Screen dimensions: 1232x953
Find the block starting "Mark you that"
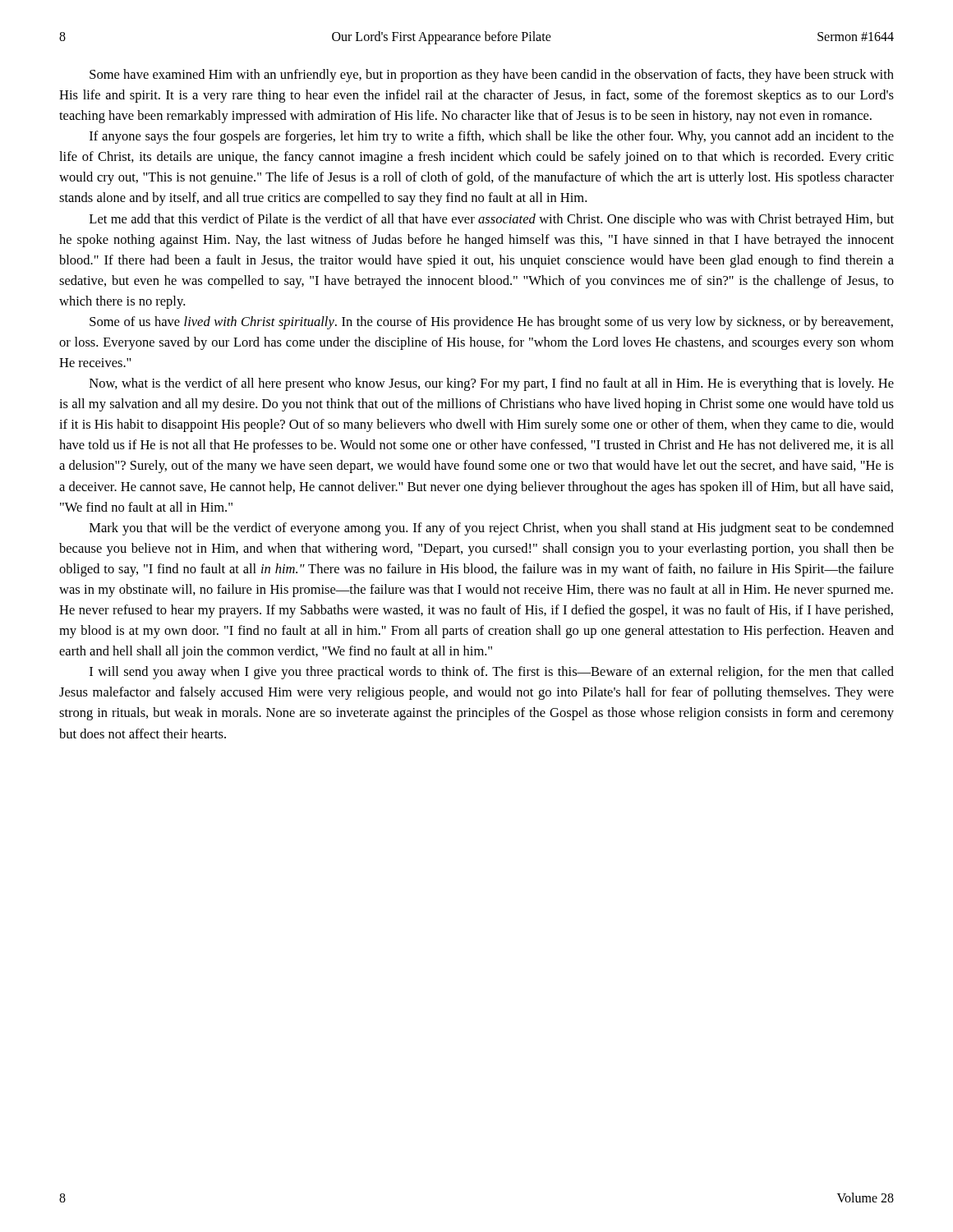[476, 589]
